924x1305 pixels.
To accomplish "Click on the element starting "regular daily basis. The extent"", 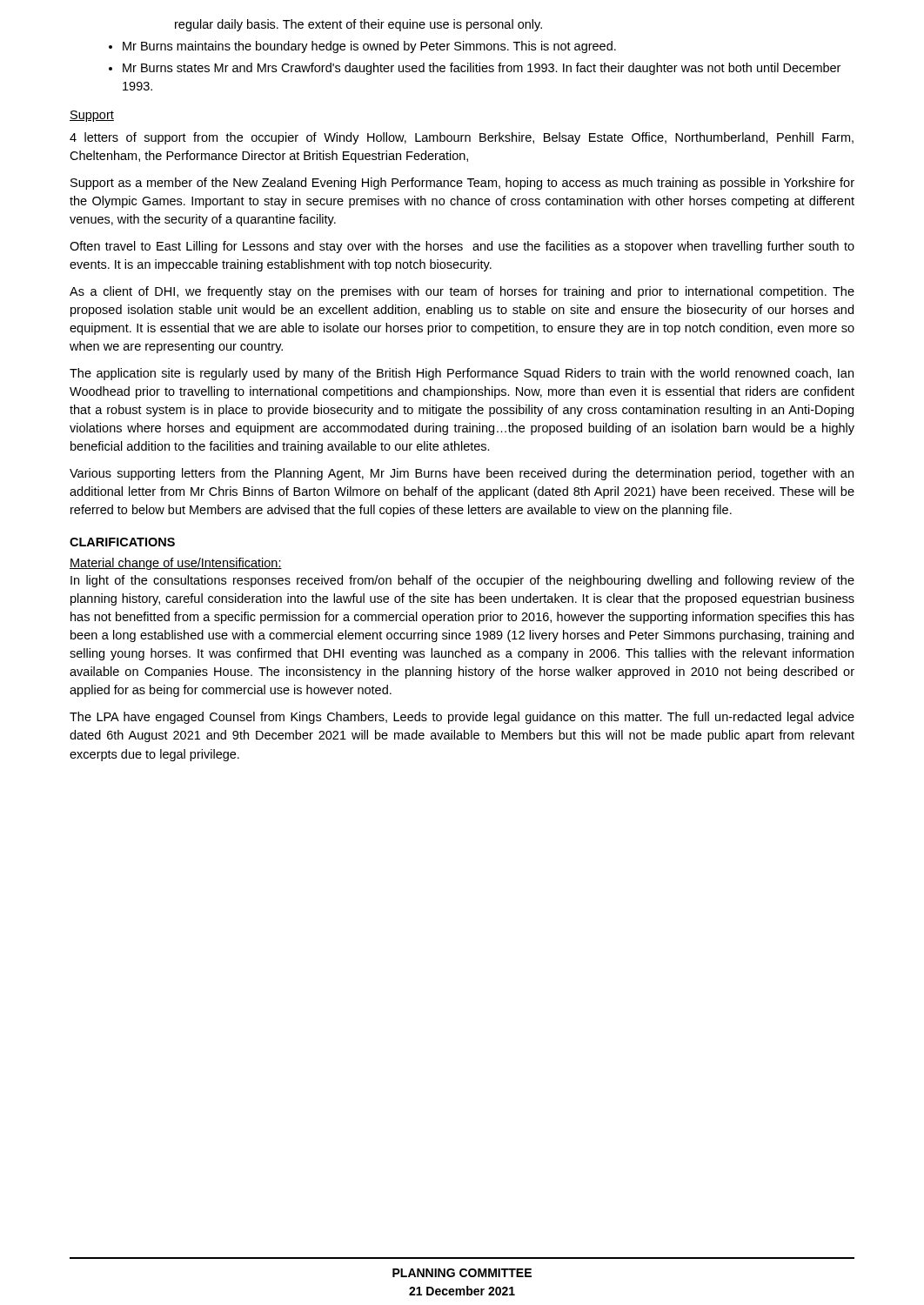I will click(359, 24).
